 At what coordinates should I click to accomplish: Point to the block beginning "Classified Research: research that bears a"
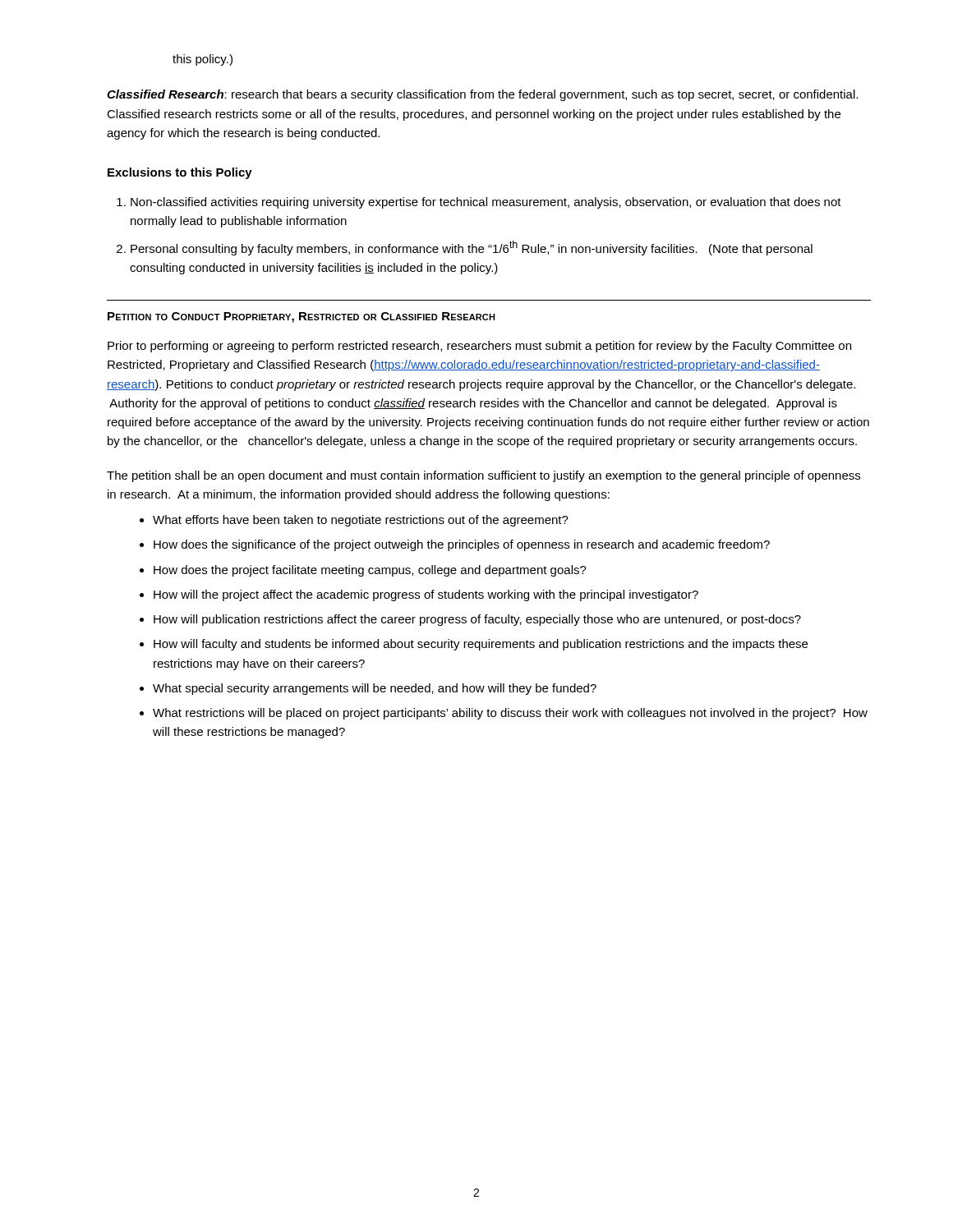[483, 113]
